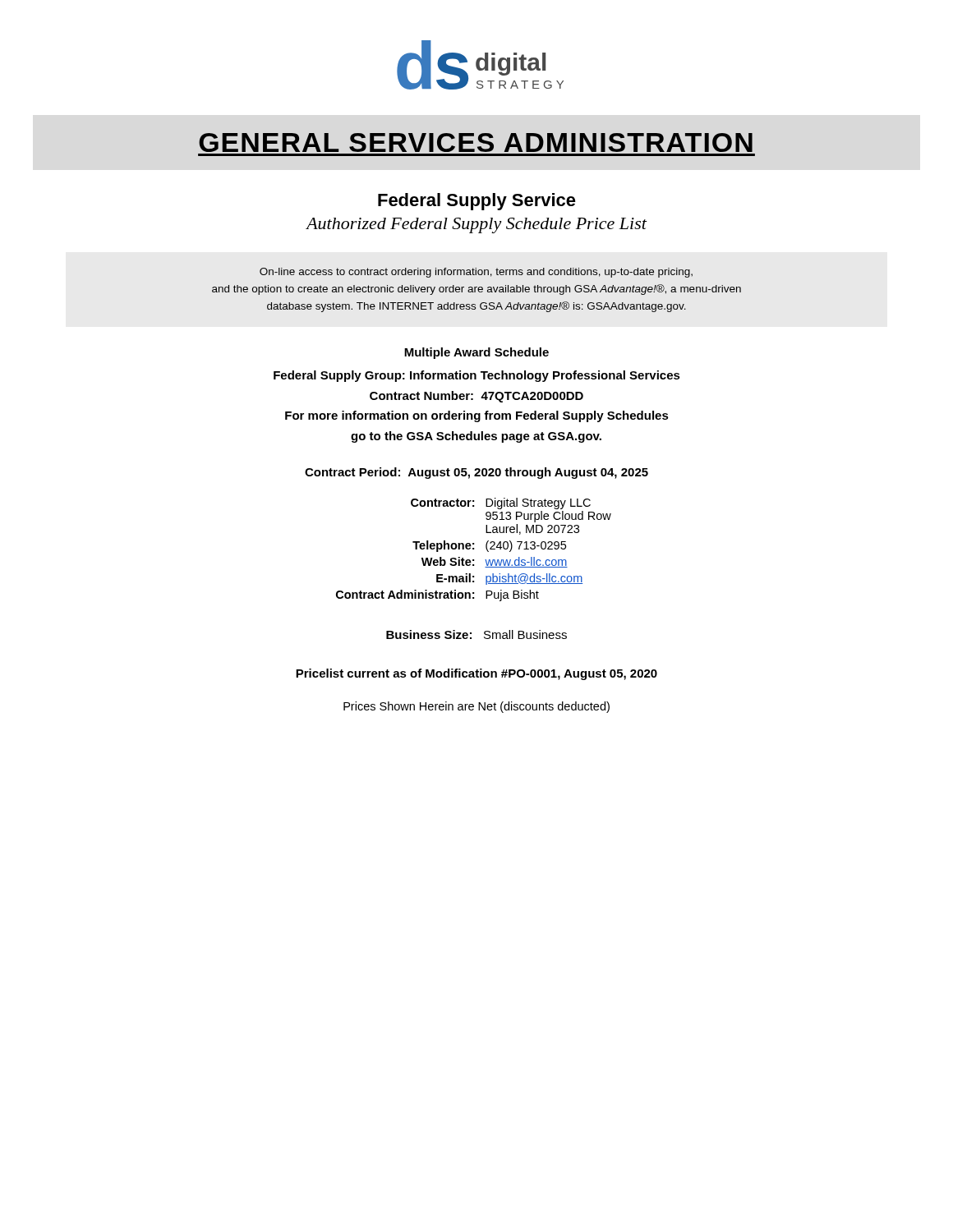Screen dimensions: 1232x953
Task: Find the block starting "Federal Supply Service Authorized Federal Supply Schedule Price"
Action: pos(476,212)
